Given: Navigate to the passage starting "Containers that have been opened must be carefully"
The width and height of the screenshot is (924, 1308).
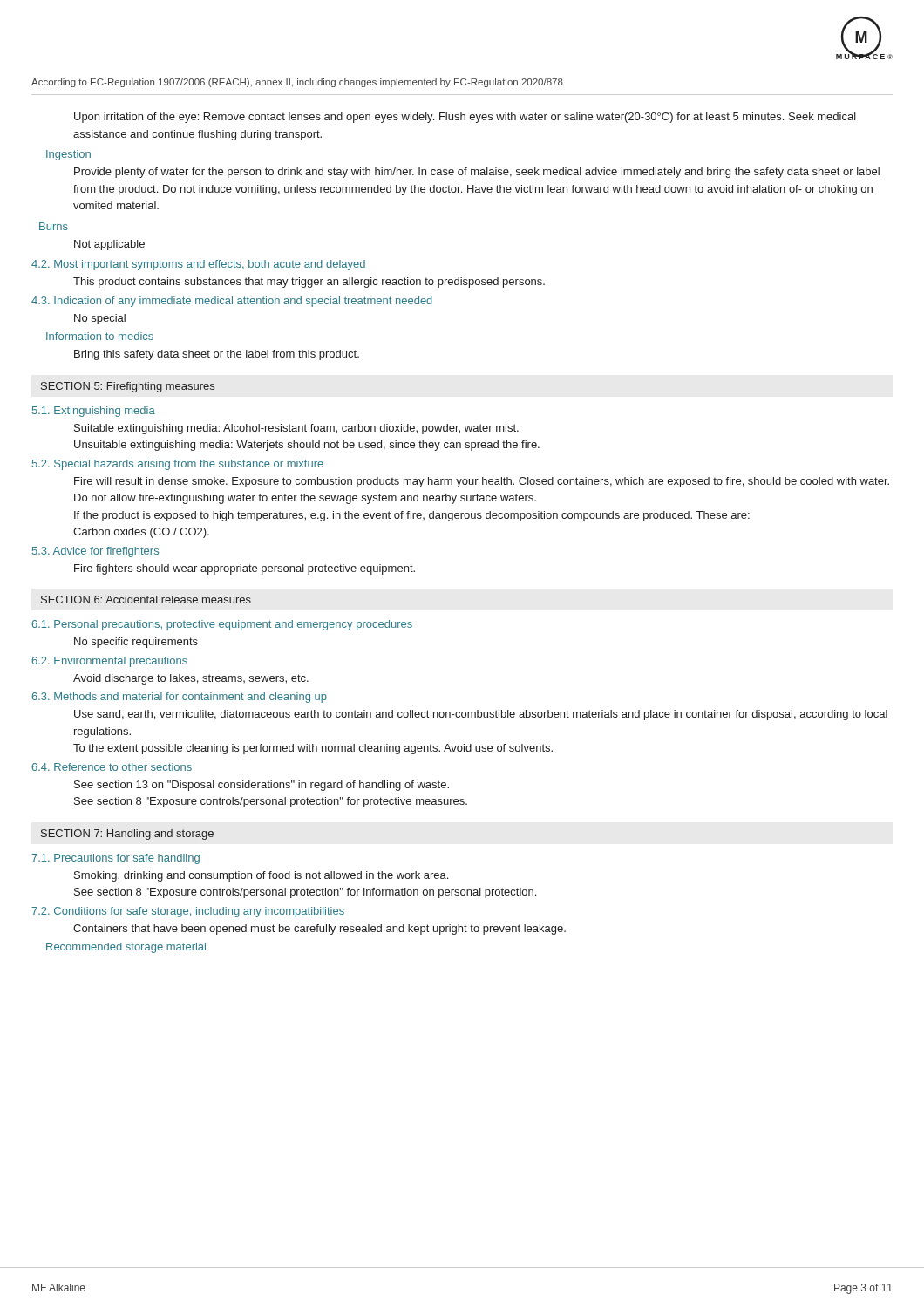Looking at the screenshot, I should (320, 928).
